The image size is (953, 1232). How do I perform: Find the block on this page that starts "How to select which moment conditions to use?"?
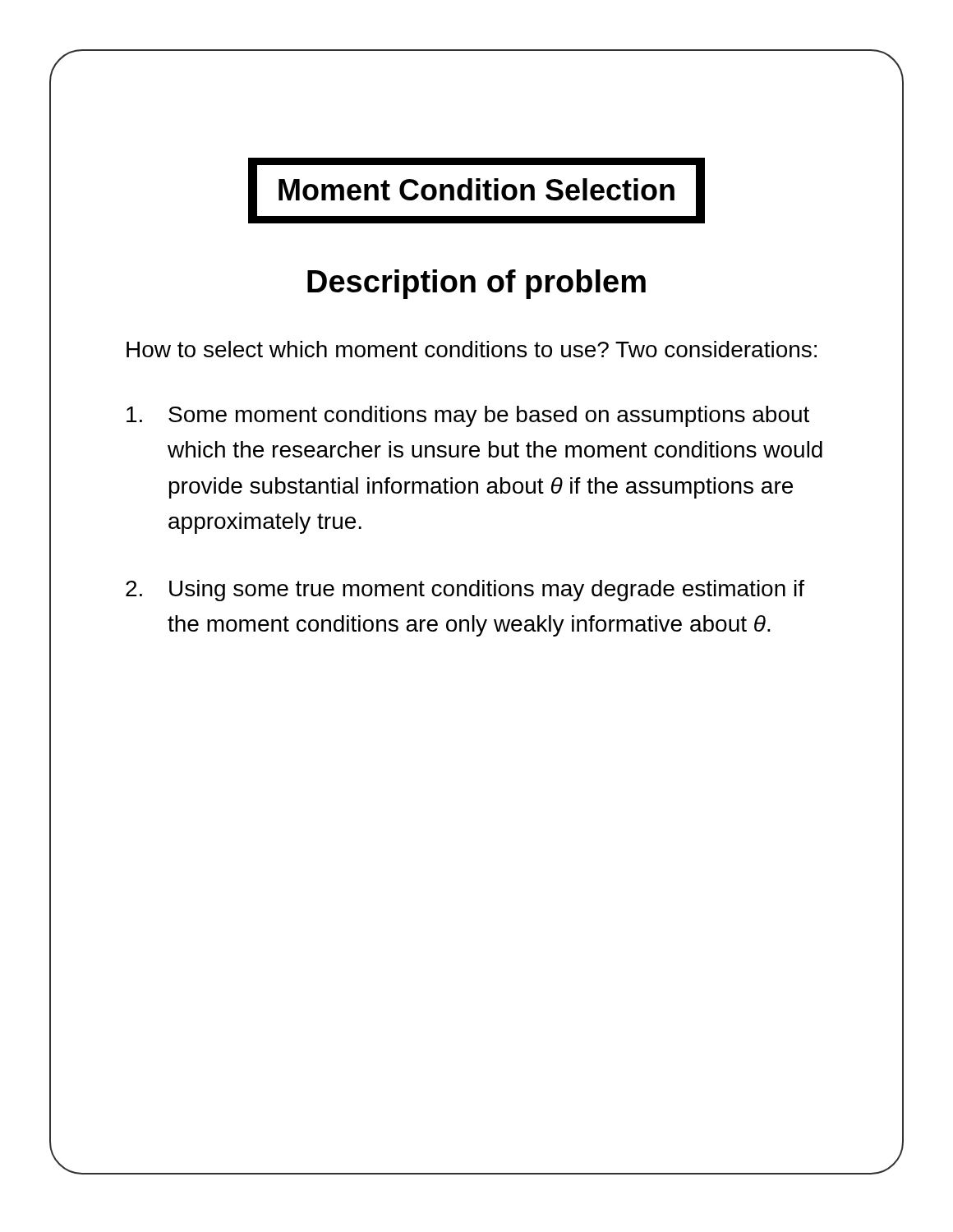(x=472, y=349)
